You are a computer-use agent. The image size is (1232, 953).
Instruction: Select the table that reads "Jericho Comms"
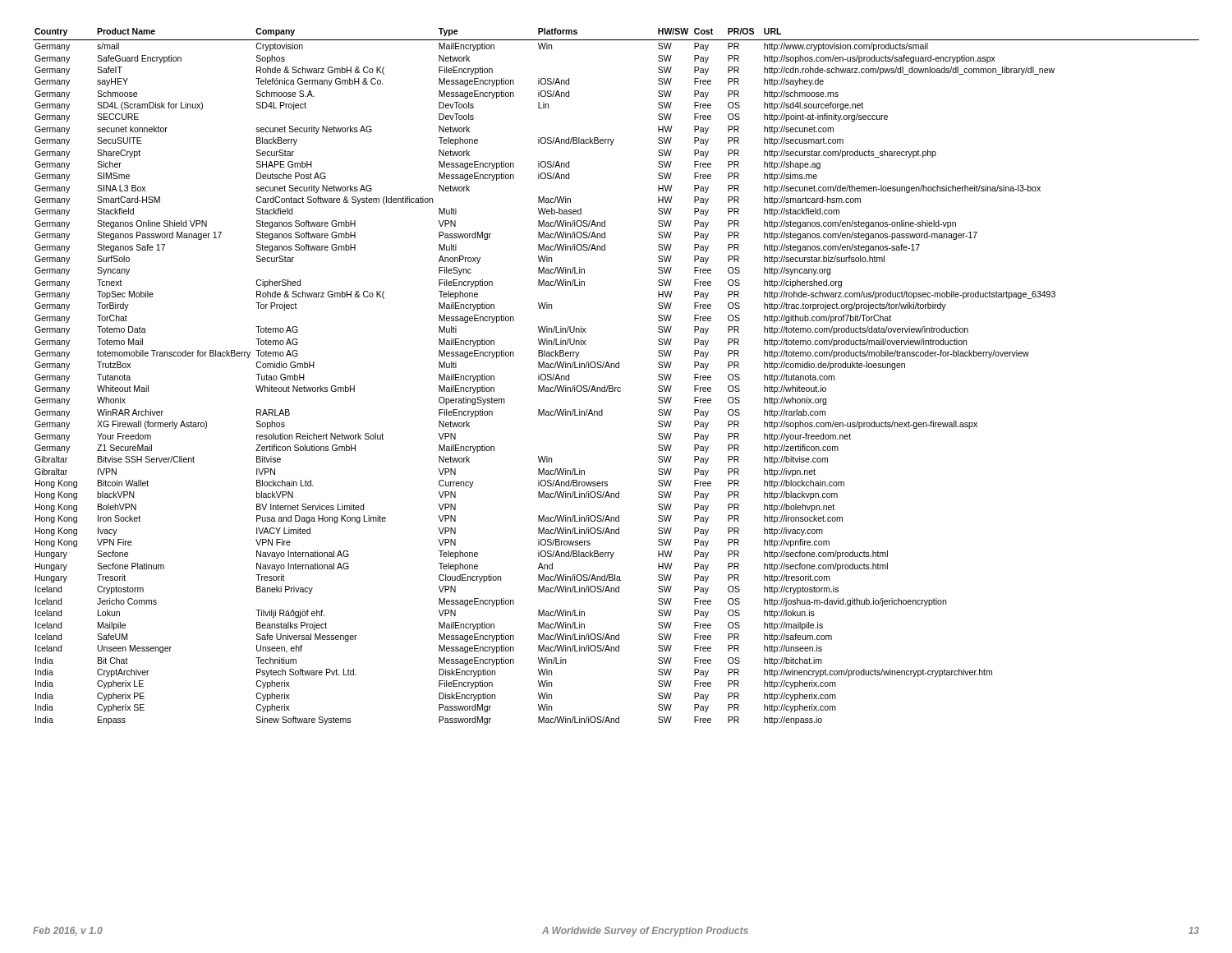point(616,375)
